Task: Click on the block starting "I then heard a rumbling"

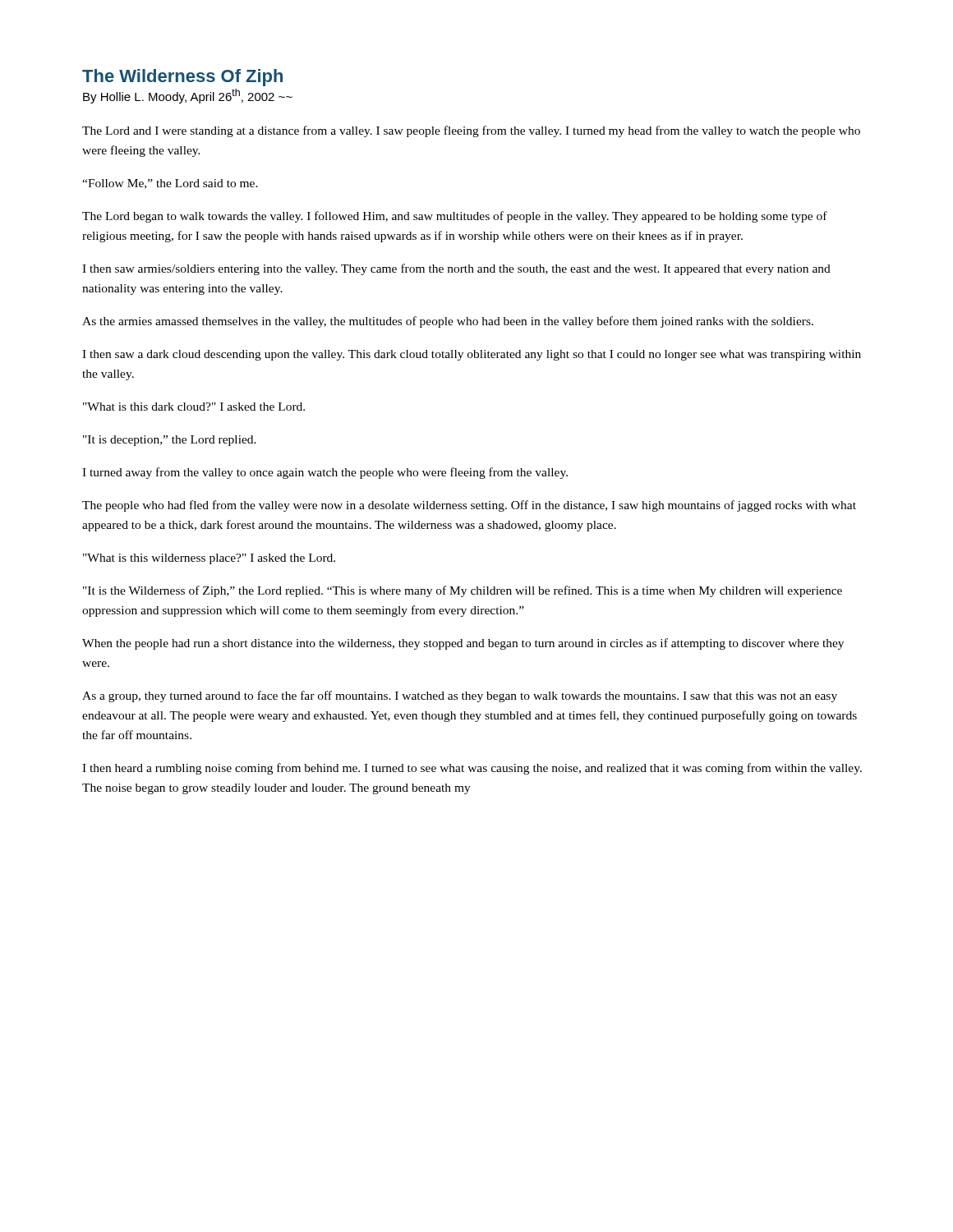Action: point(472,778)
